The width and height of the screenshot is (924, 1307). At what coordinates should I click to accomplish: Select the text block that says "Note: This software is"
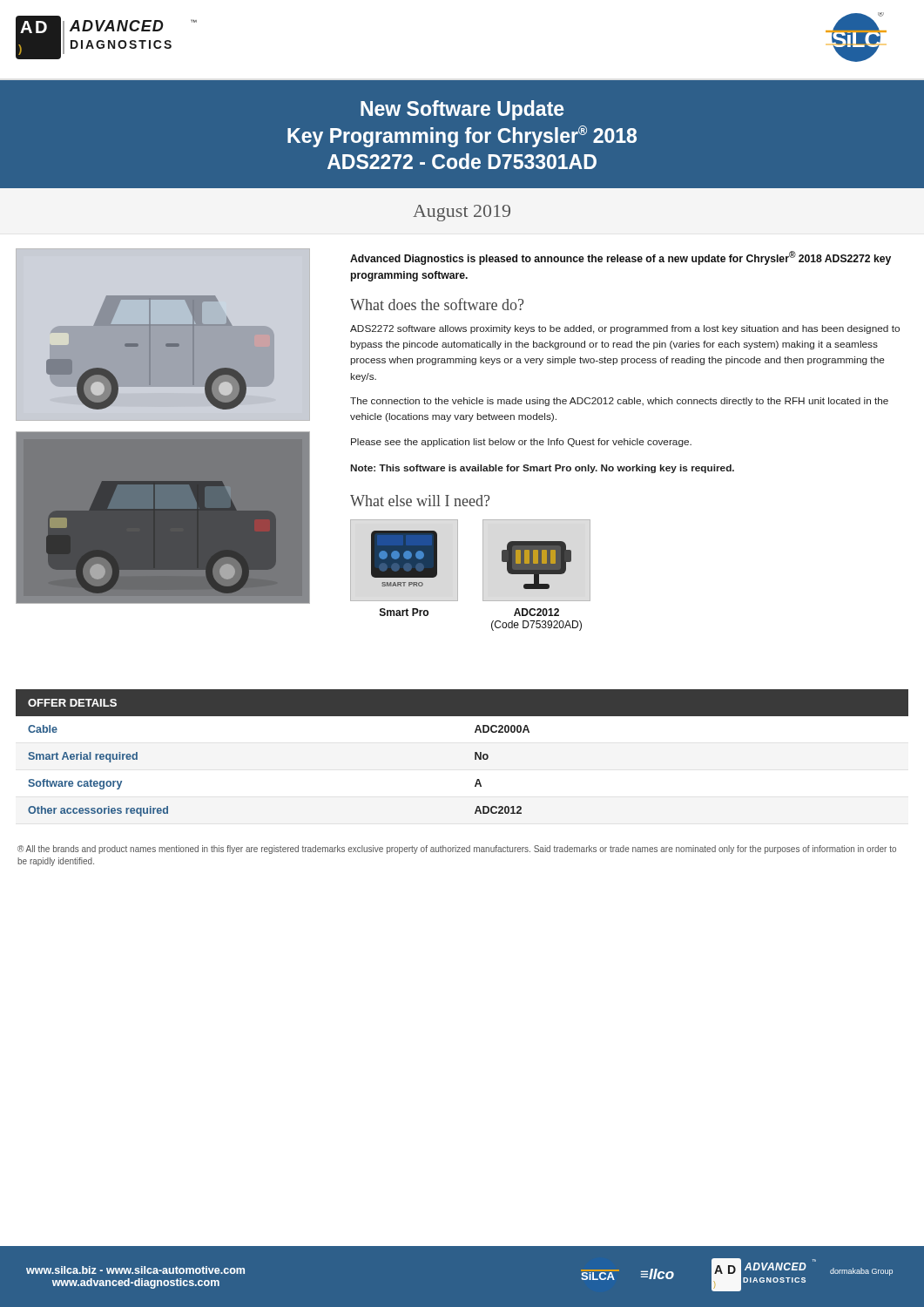tap(542, 468)
